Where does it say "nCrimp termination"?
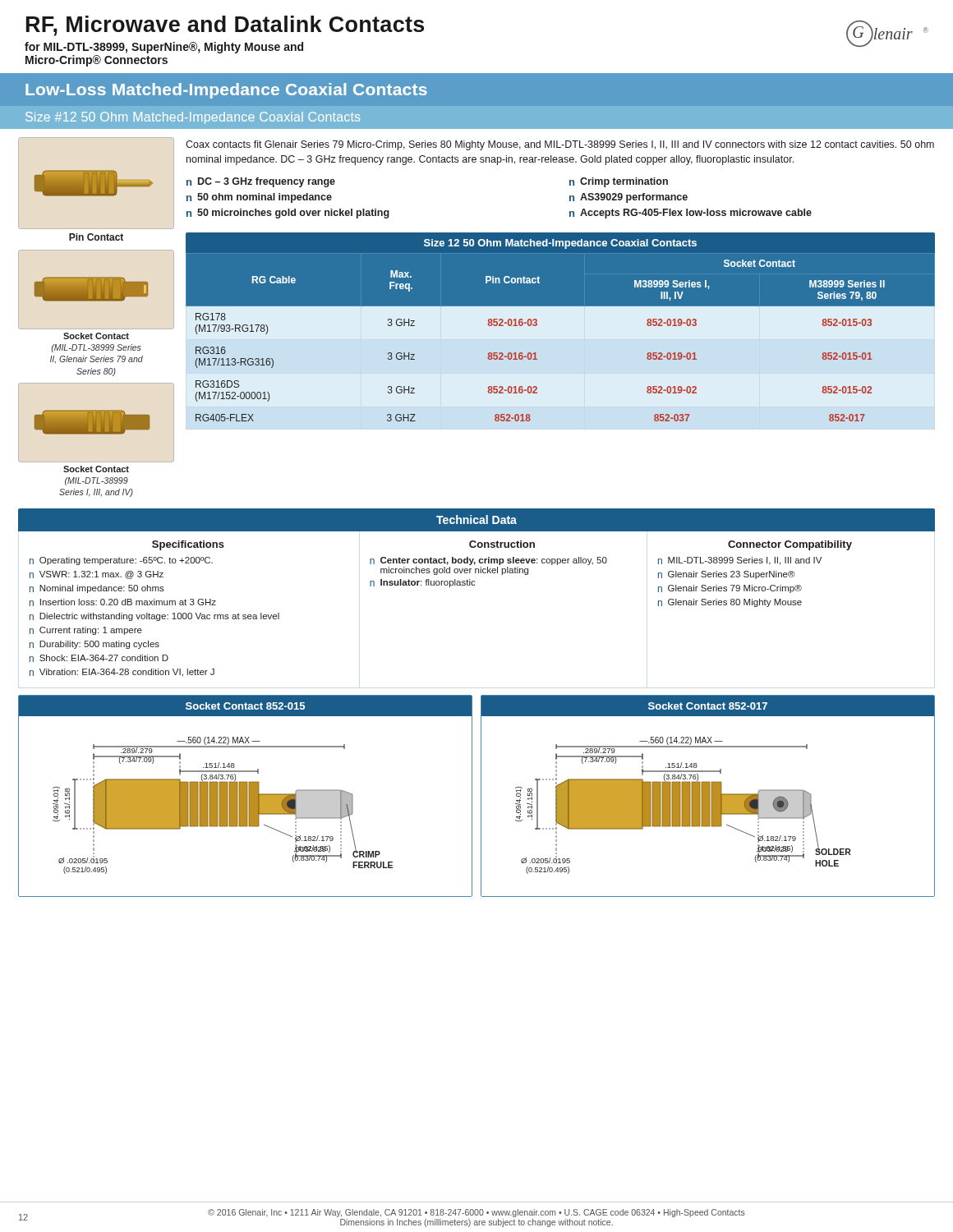The width and height of the screenshot is (953, 1232). (618, 182)
